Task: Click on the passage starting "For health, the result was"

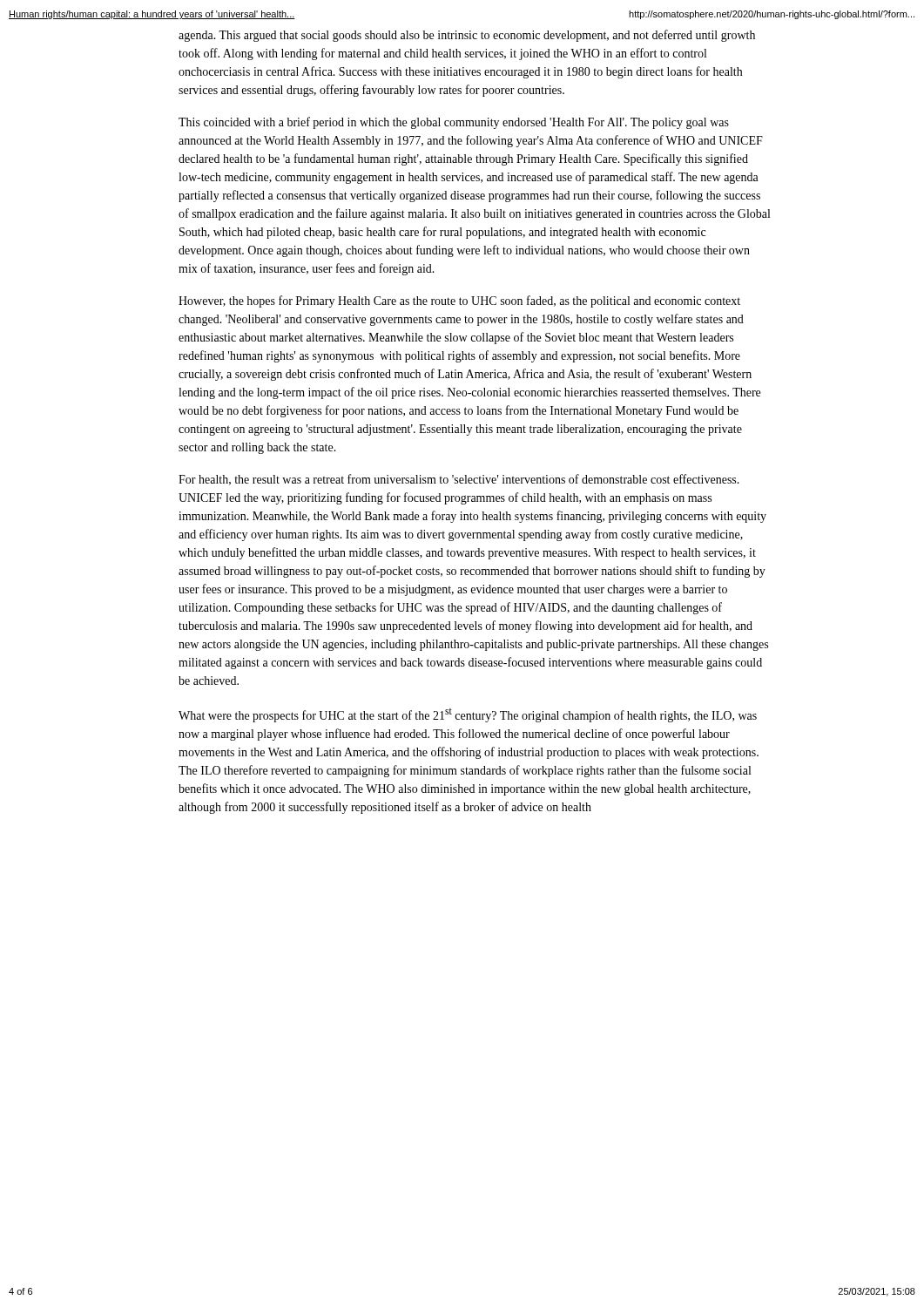Action: tap(474, 580)
